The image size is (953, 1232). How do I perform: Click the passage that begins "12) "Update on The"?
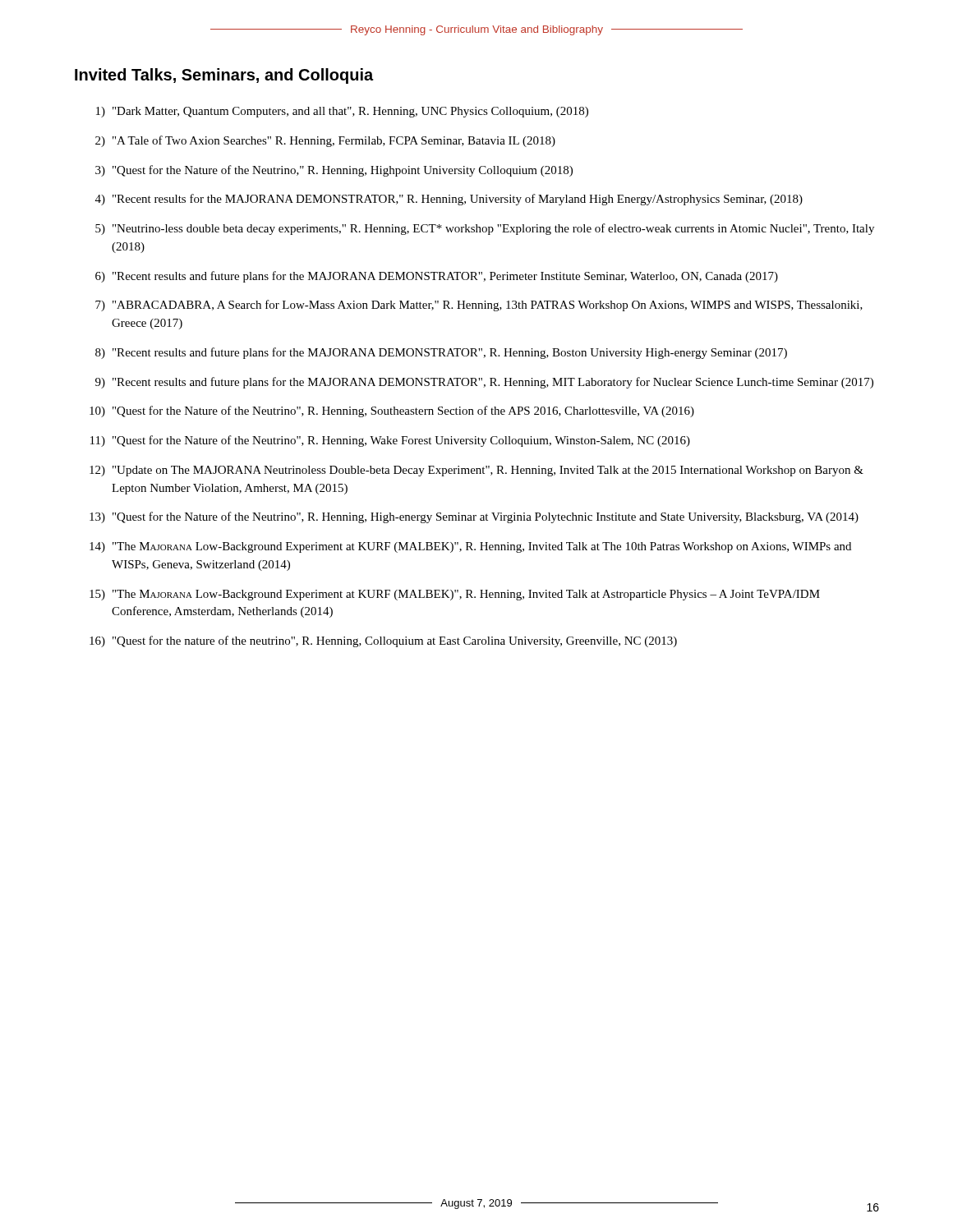click(x=476, y=479)
